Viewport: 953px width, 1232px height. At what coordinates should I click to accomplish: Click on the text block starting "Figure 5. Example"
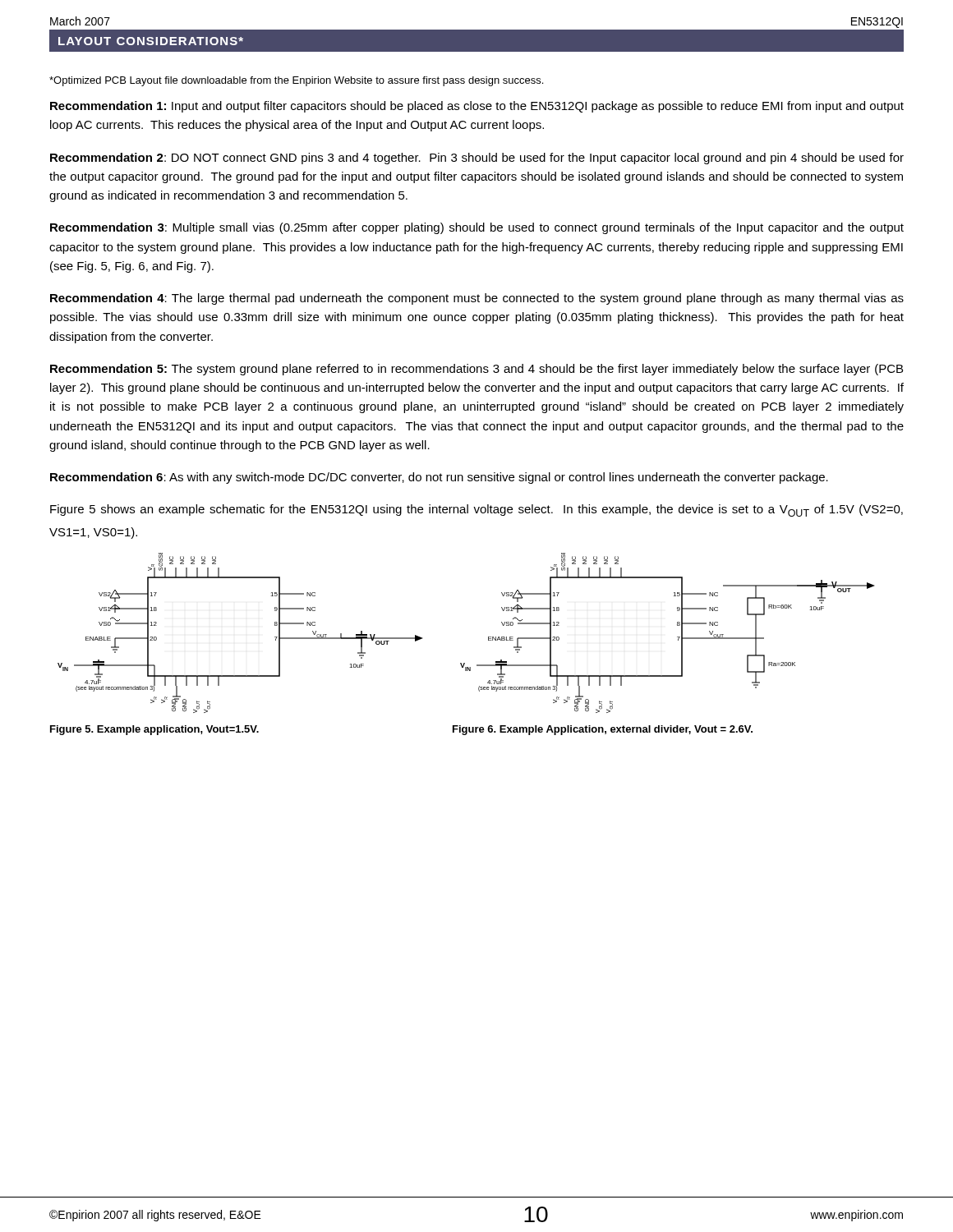[x=154, y=729]
